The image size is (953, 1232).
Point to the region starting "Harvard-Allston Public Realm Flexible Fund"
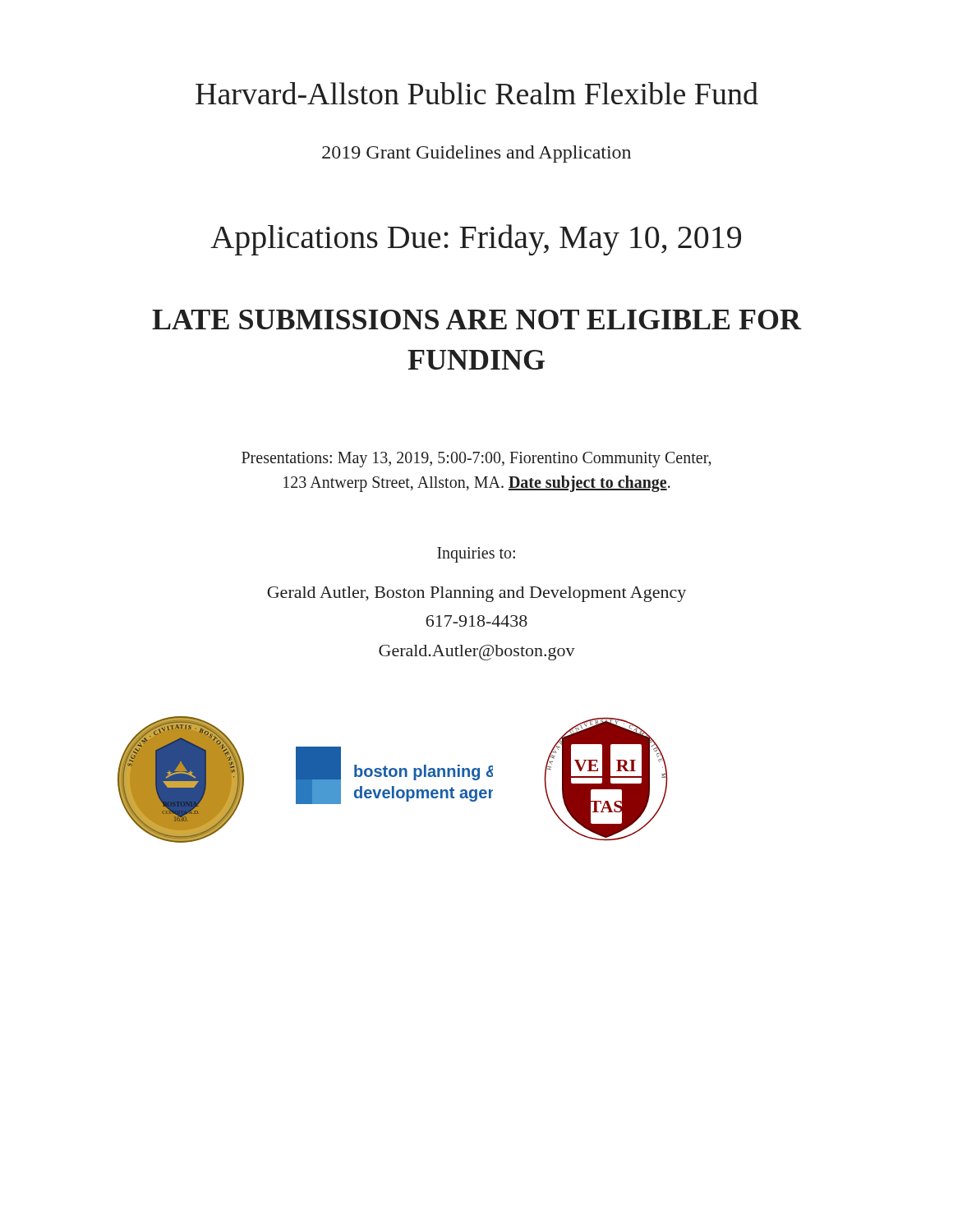(476, 94)
